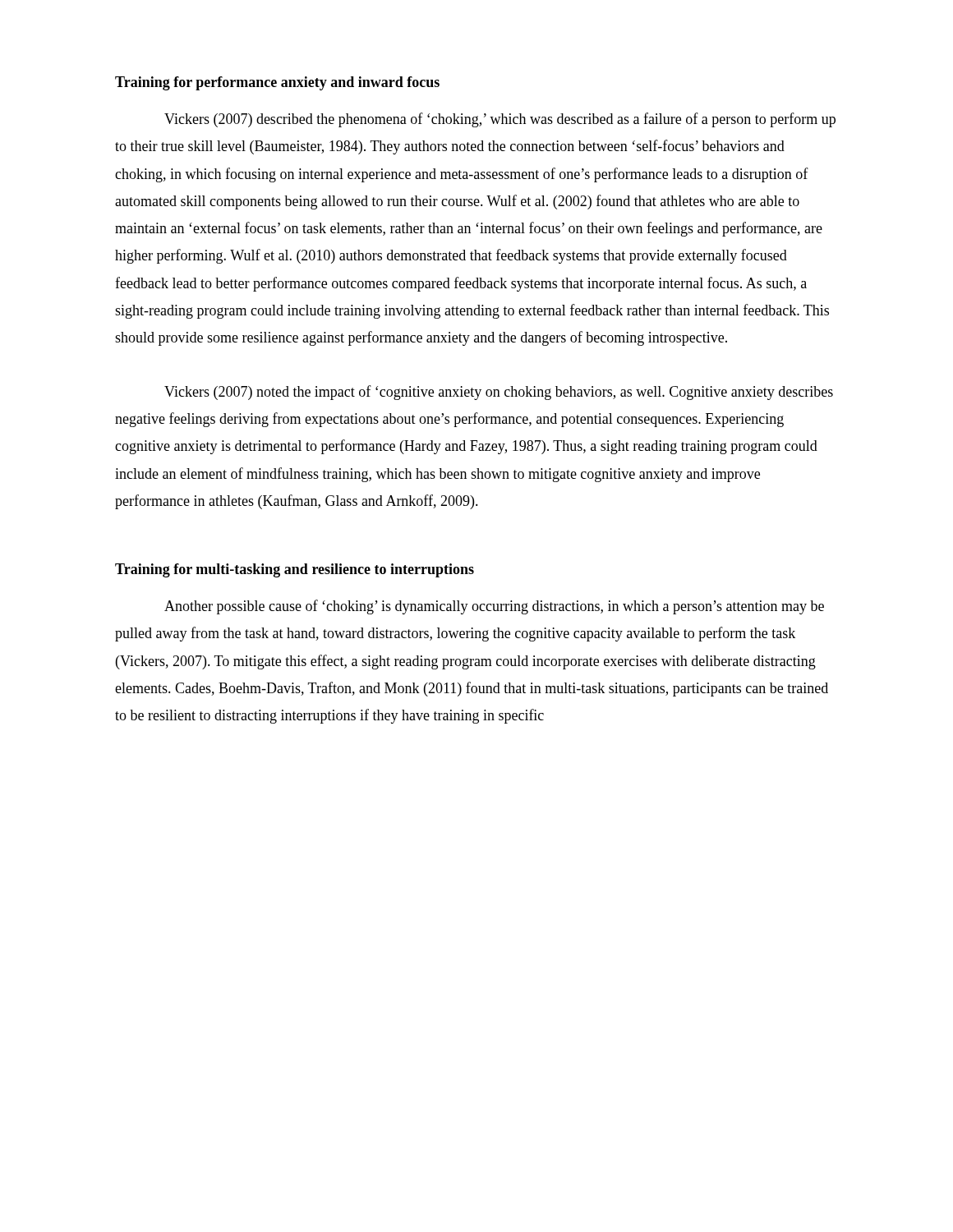This screenshot has width=953, height=1232.
Task: Click on the text block starting "Training for performance anxiety and"
Action: tap(277, 82)
